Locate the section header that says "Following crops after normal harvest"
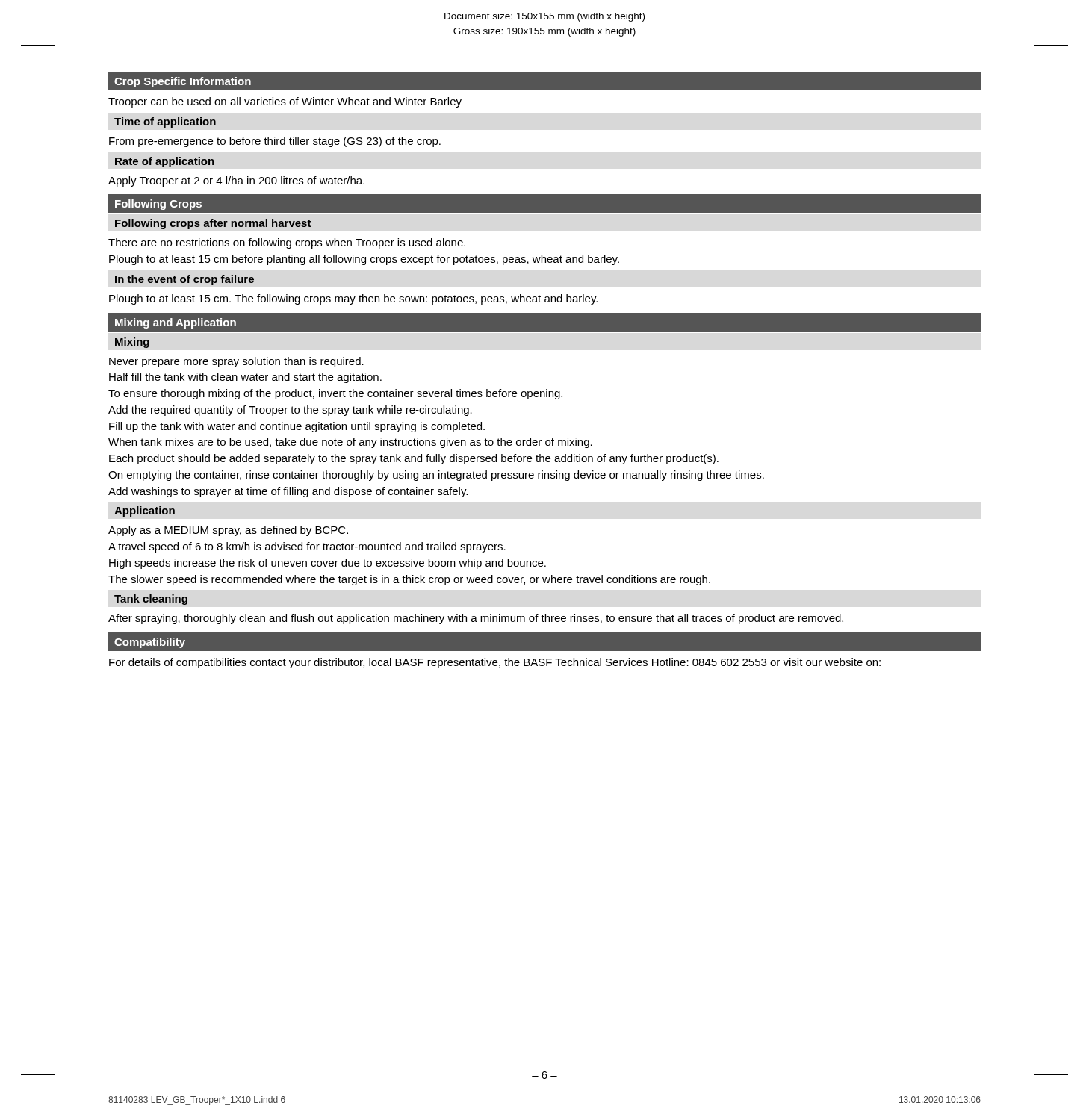The image size is (1089, 1120). [213, 223]
